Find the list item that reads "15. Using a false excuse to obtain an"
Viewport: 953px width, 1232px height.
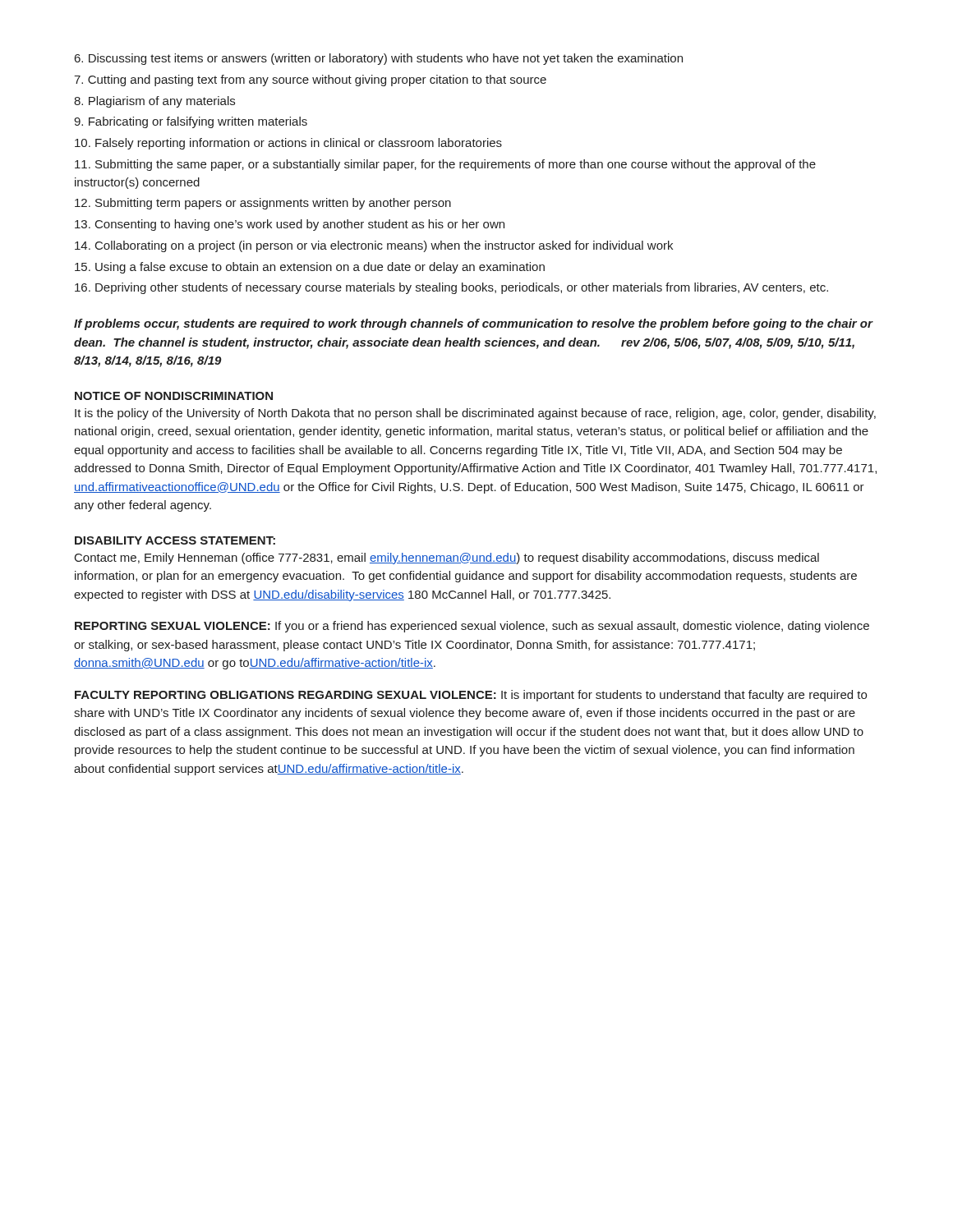tap(310, 266)
